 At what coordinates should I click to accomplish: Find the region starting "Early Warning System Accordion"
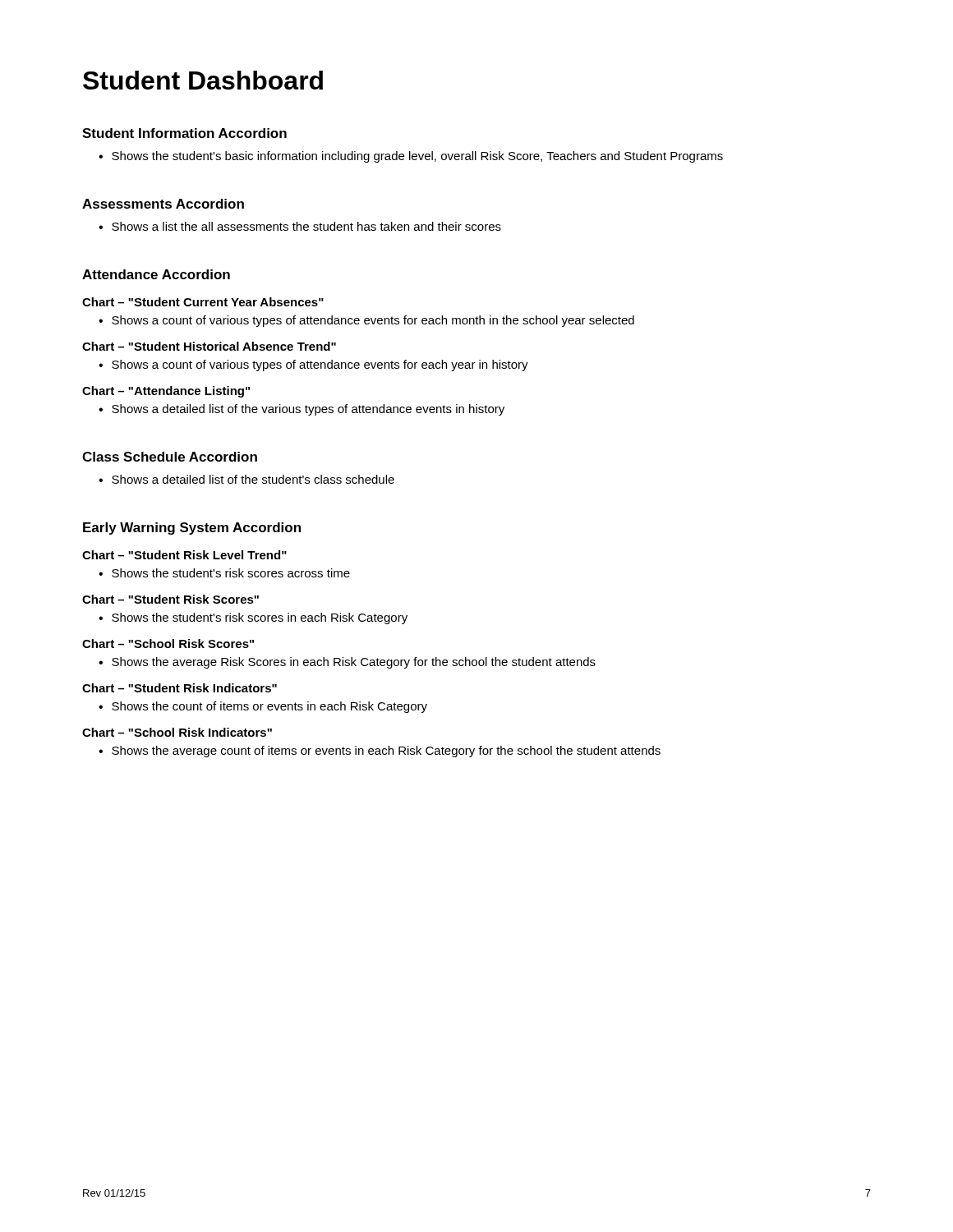click(192, 528)
